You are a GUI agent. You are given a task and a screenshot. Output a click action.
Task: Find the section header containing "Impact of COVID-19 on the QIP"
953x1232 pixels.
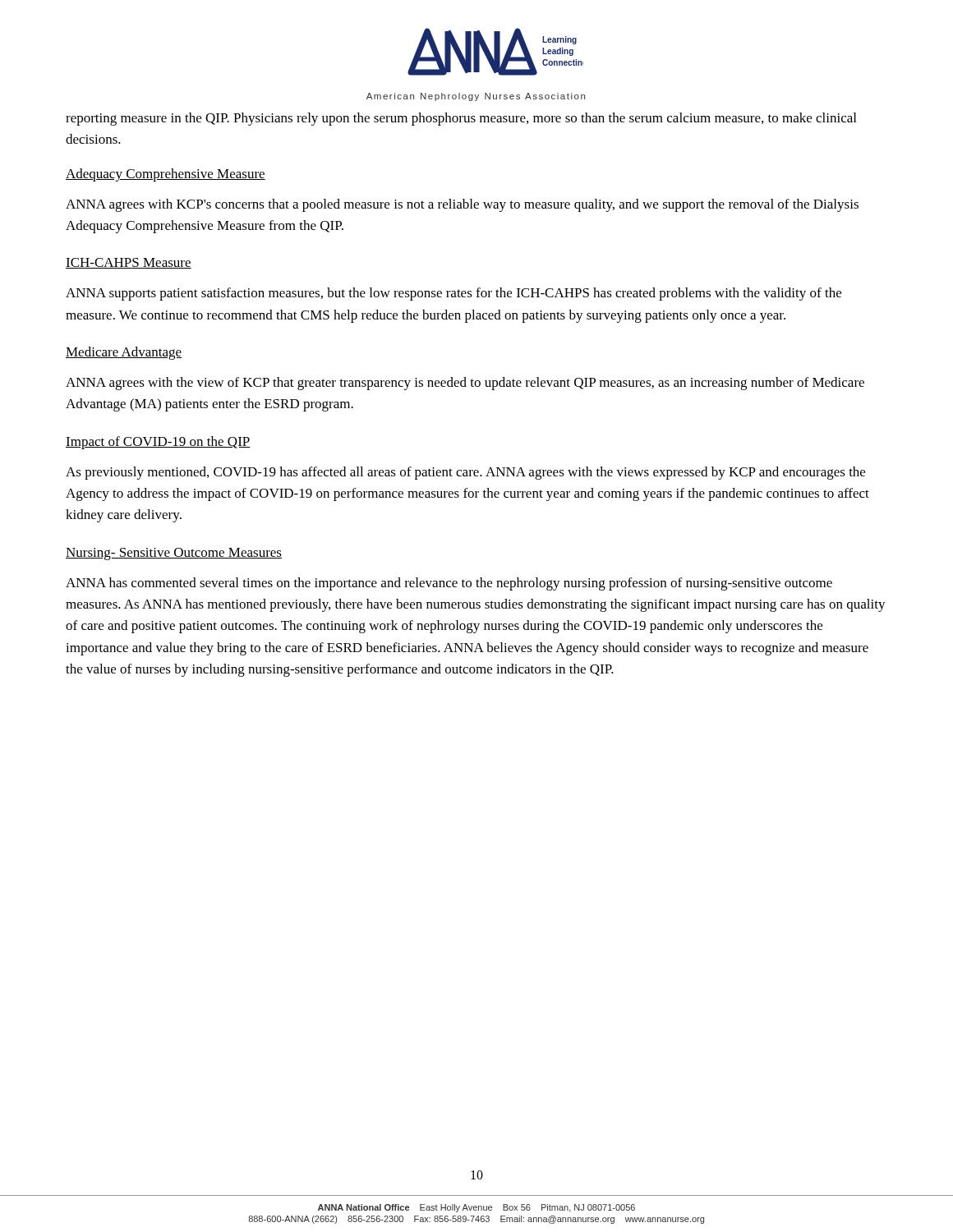click(158, 441)
